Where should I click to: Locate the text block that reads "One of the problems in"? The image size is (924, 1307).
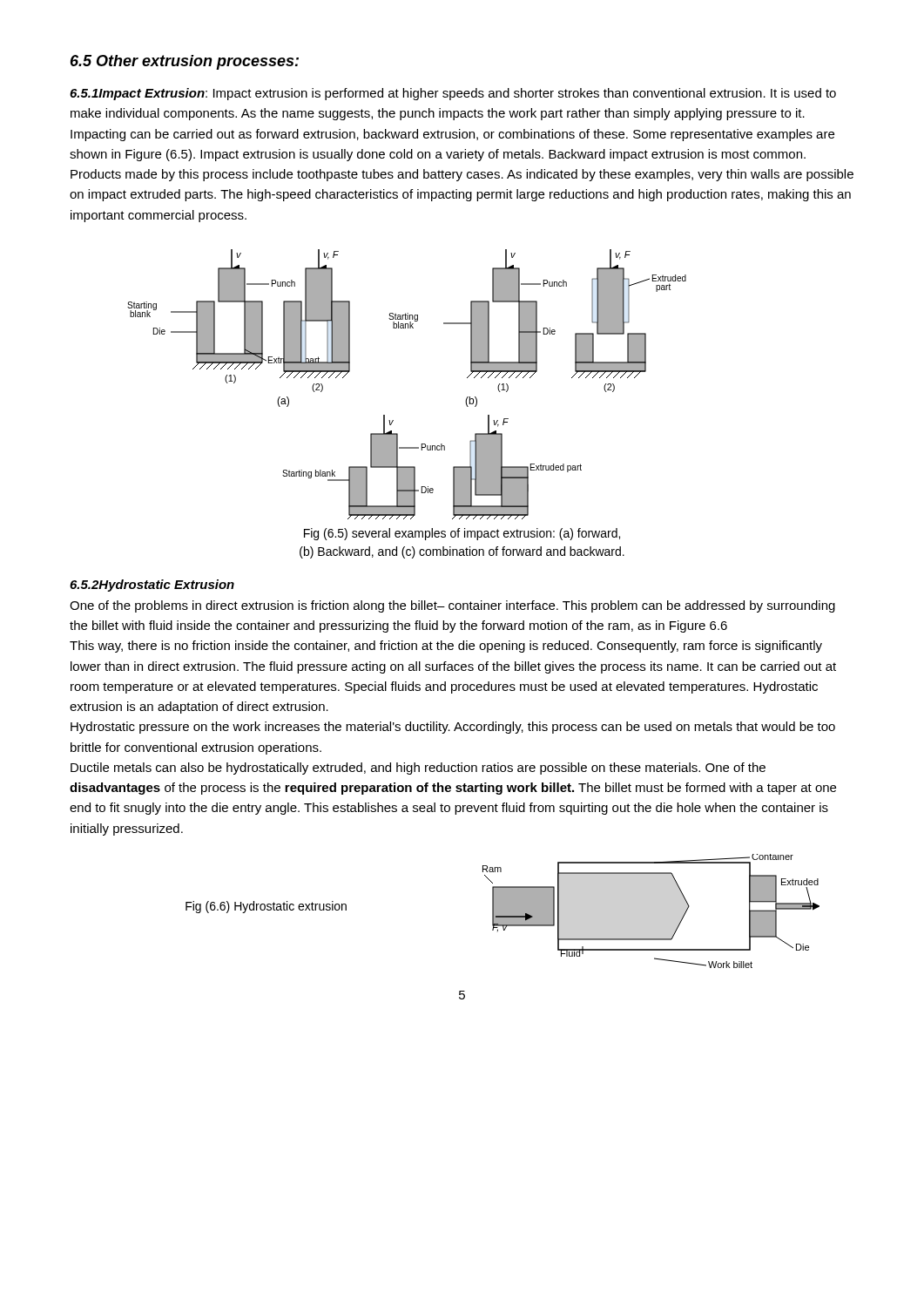pyautogui.click(x=453, y=716)
